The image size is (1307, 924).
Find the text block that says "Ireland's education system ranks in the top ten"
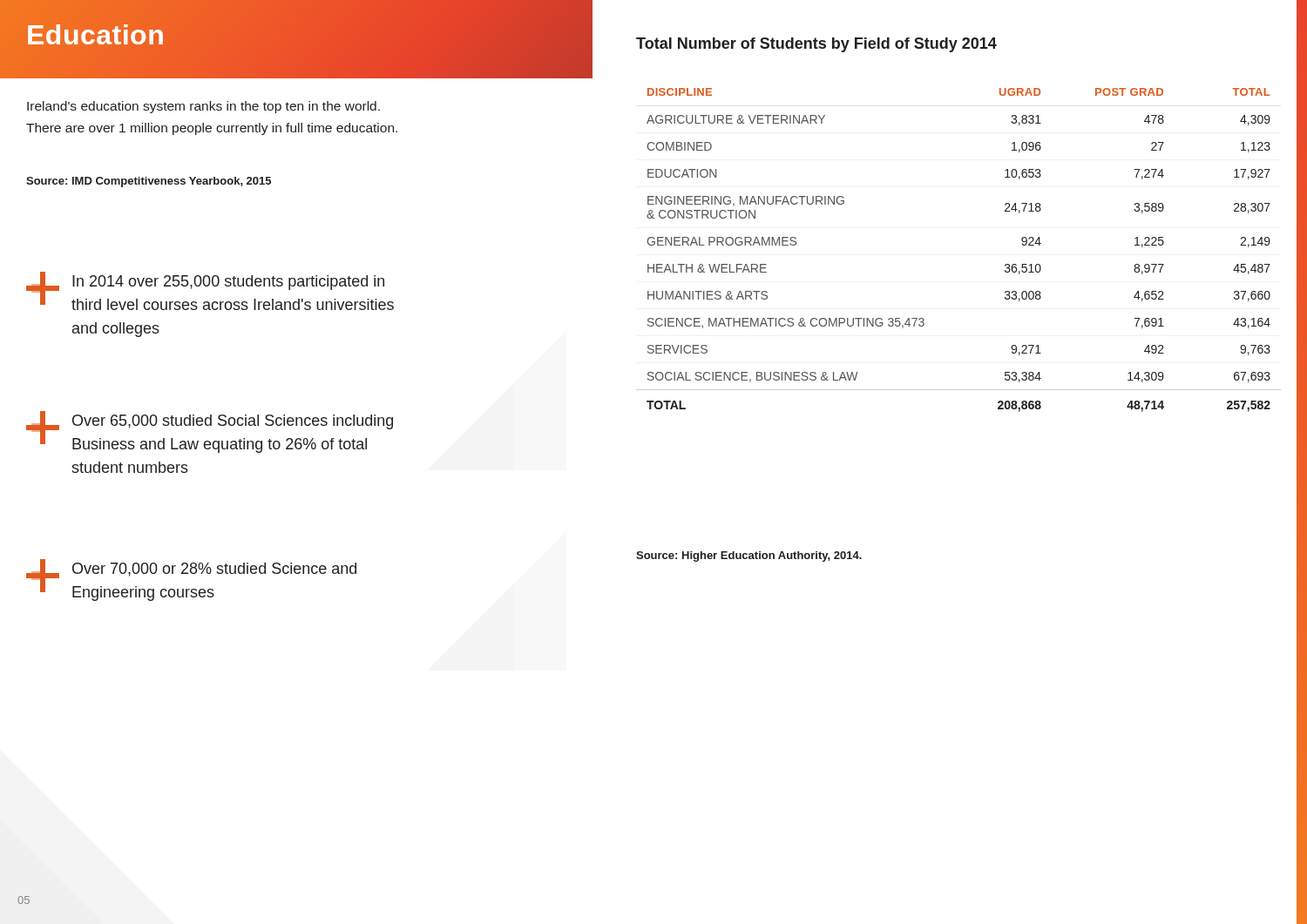point(212,117)
